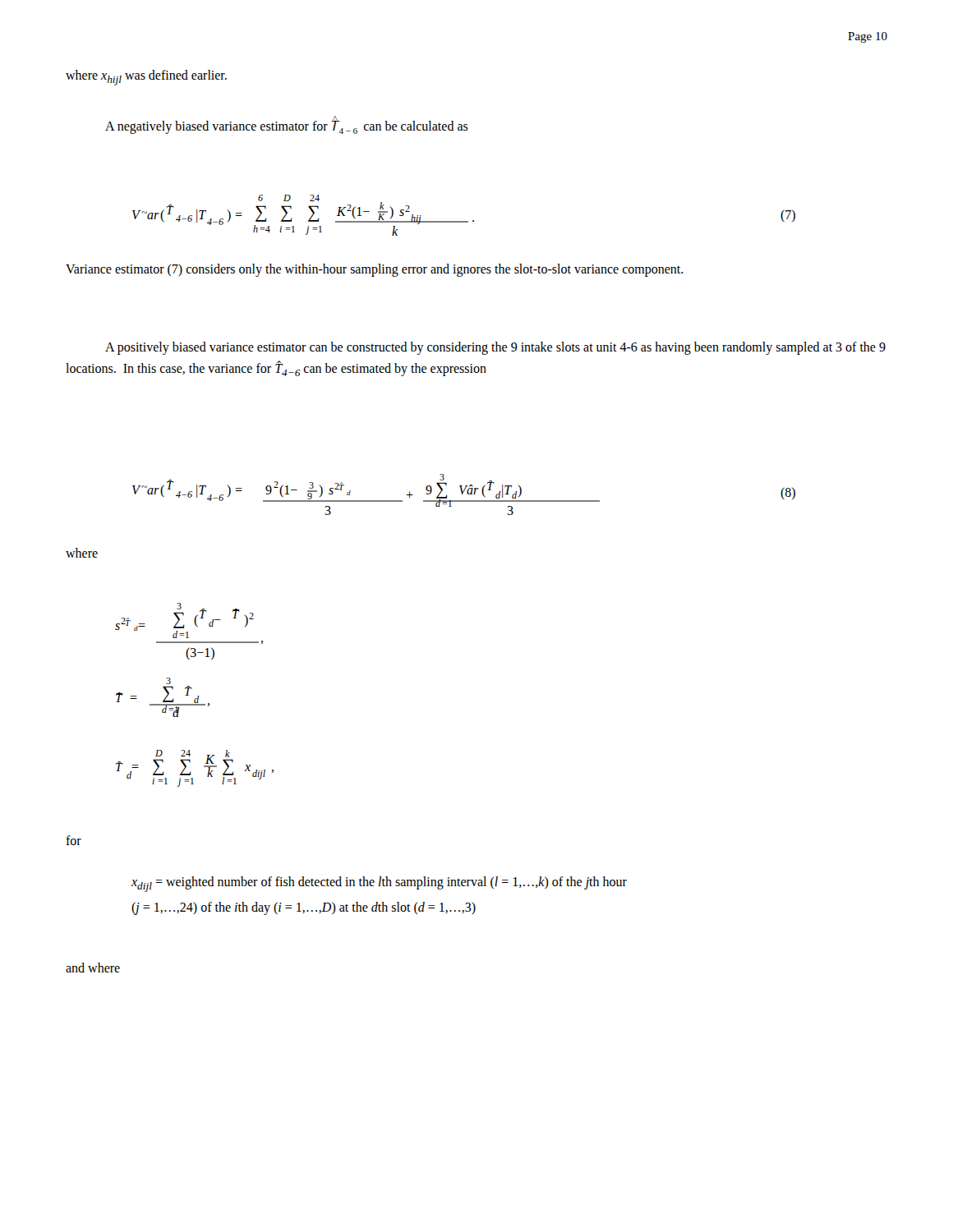Locate the element starting "Variance estimator (7) considers only"

(375, 269)
